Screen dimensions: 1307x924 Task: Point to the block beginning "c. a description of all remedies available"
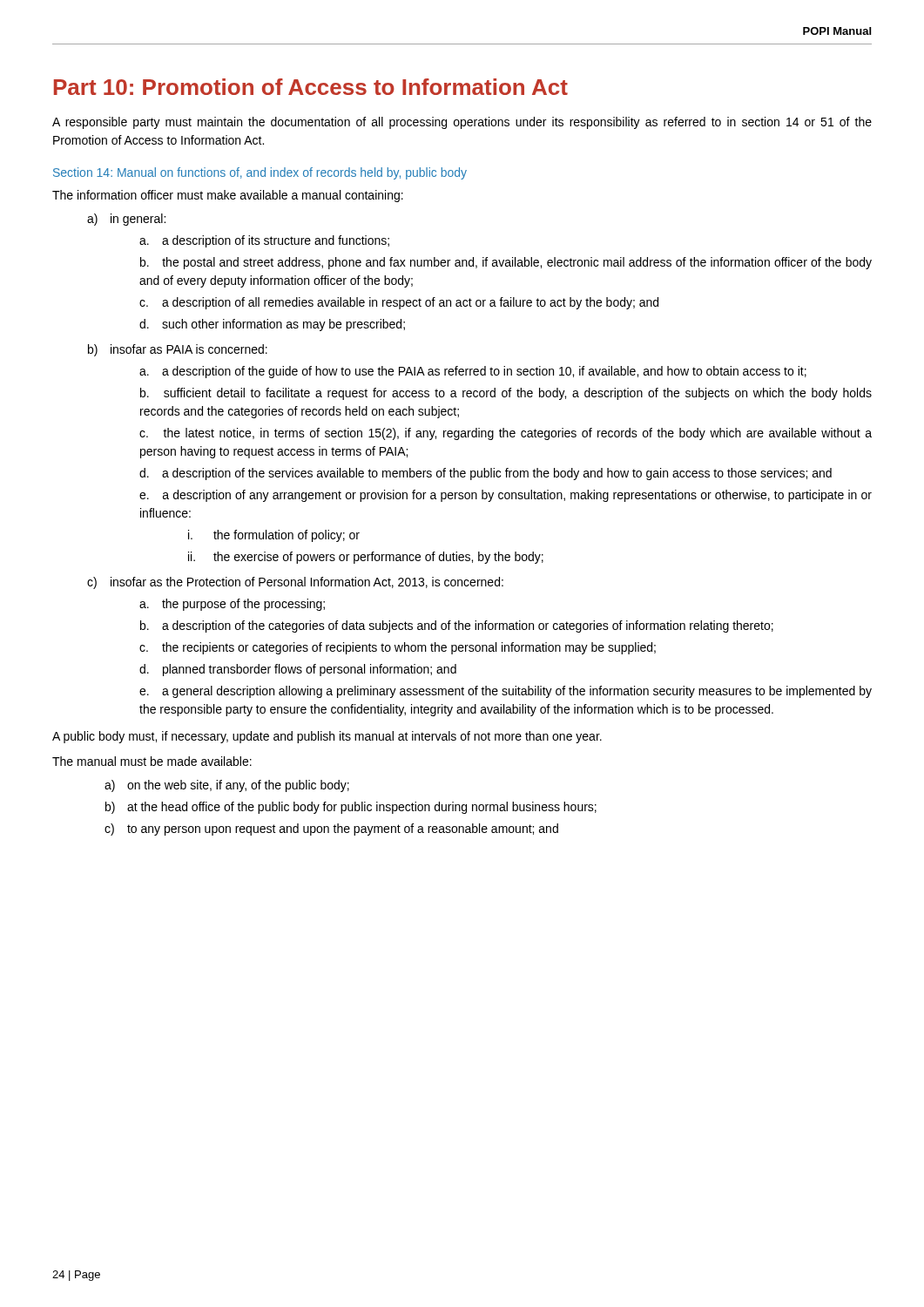coord(399,303)
